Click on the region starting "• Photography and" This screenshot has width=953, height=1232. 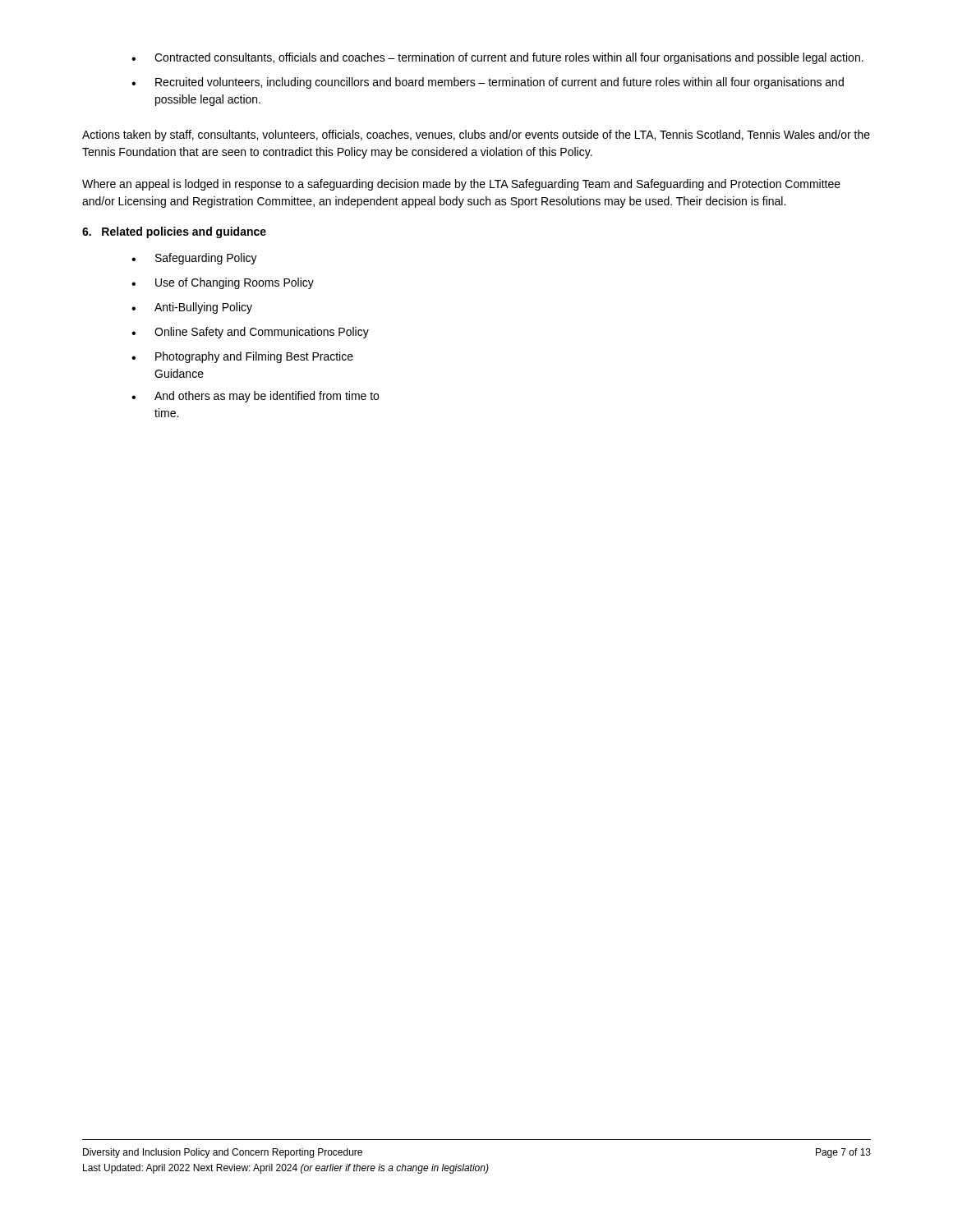pos(242,357)
